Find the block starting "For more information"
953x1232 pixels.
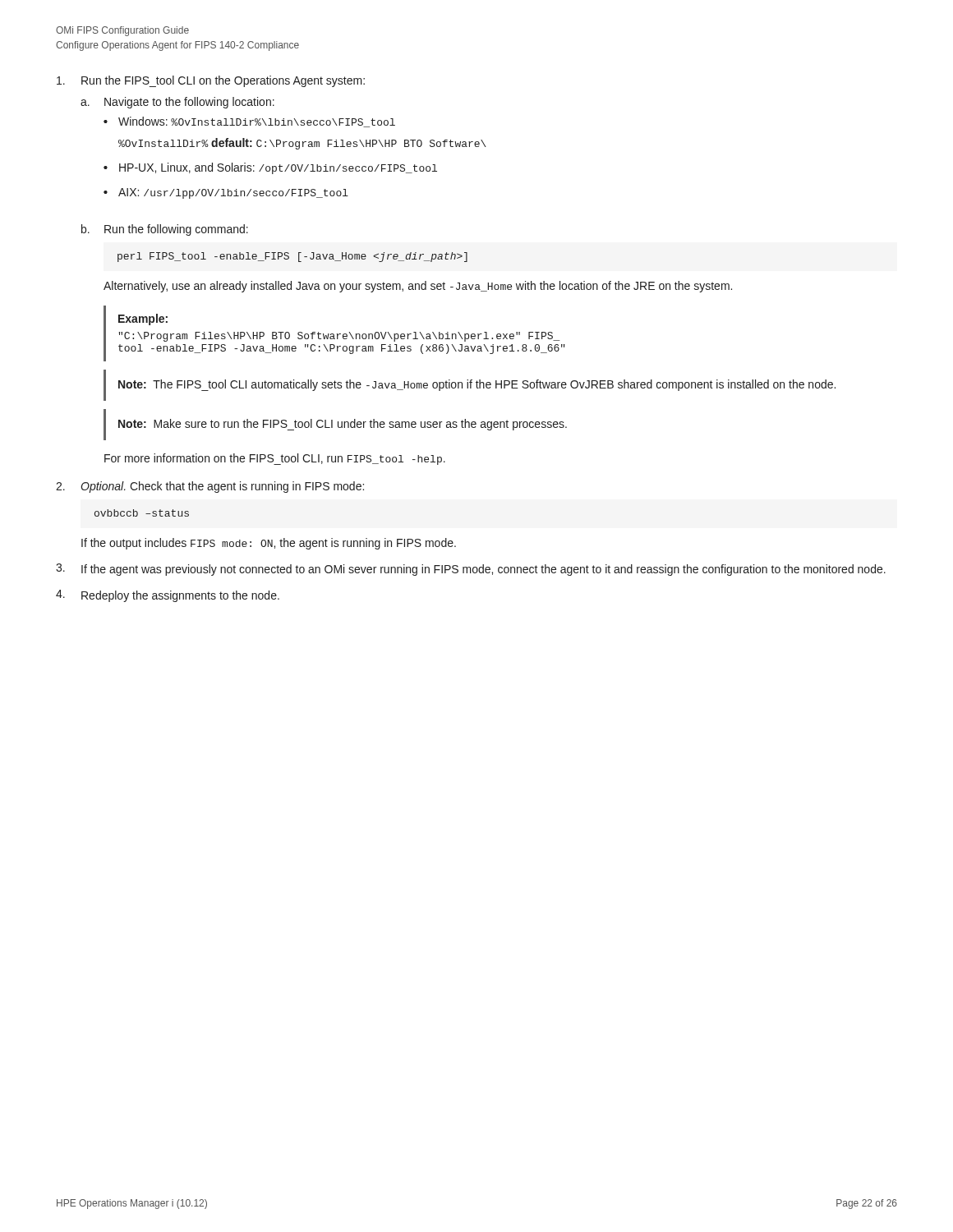point(275,458)
